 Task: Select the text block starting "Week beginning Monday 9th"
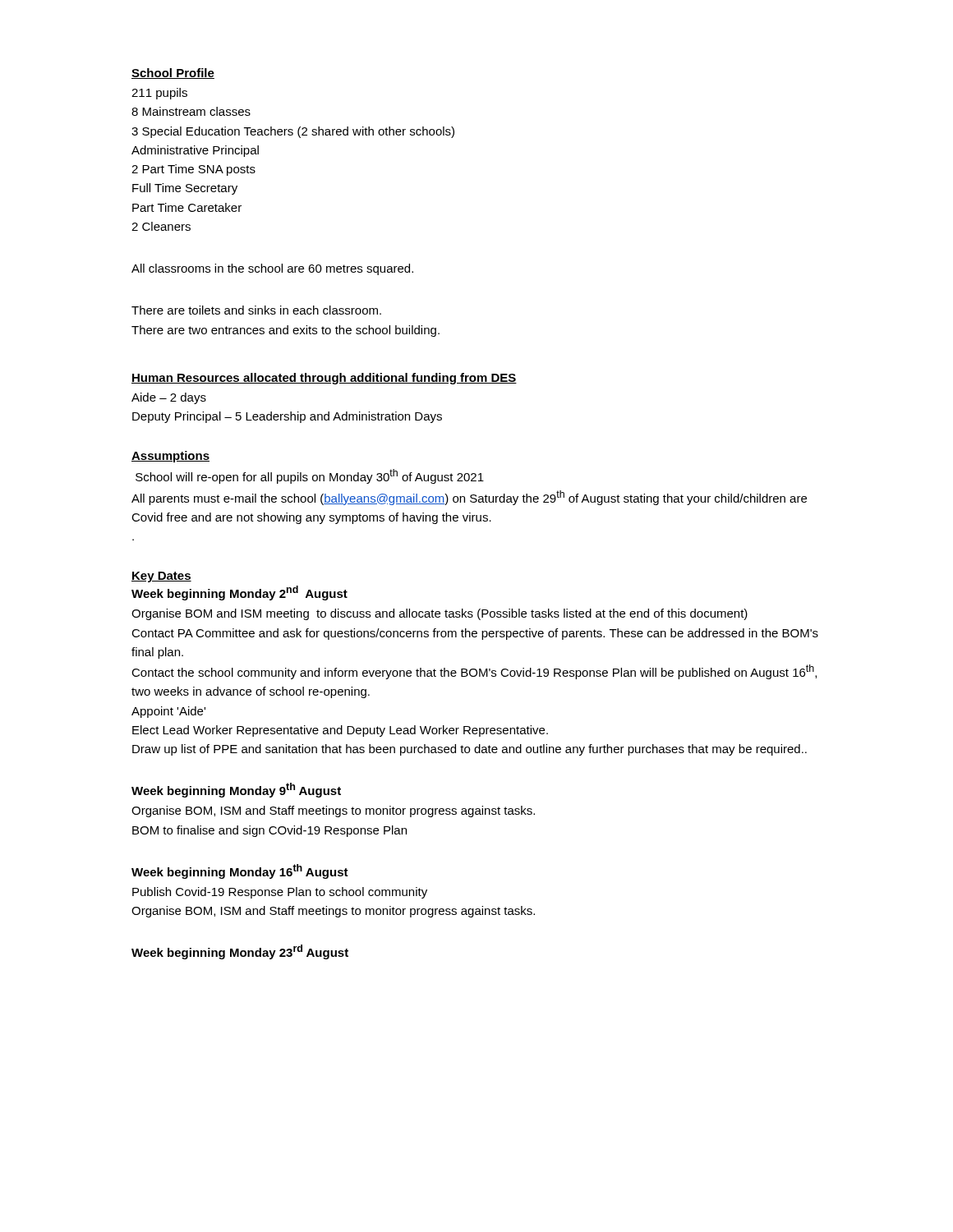pyautogui.click(x=236, y=790)
